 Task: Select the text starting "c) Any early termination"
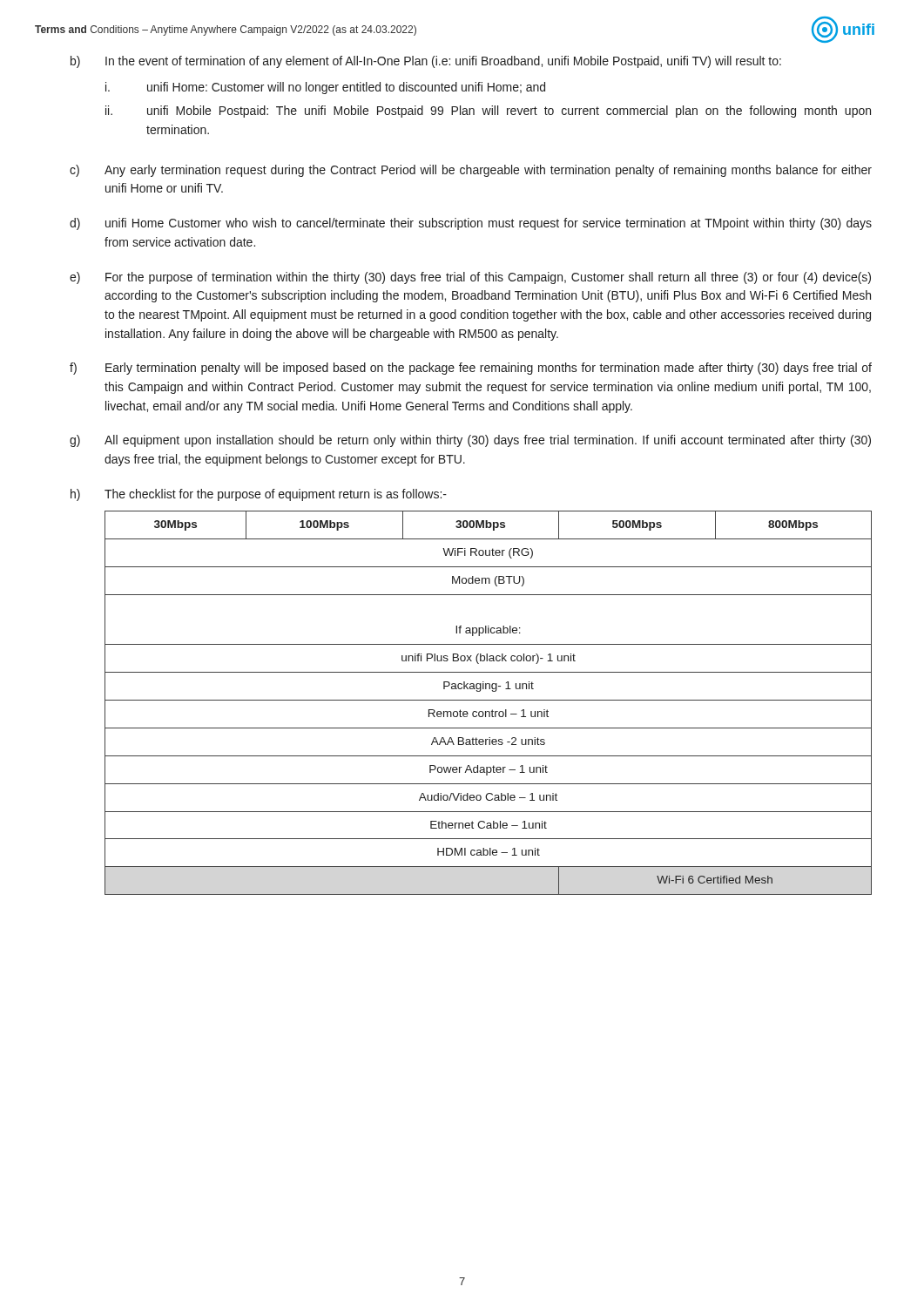click(x=471, y=180)
